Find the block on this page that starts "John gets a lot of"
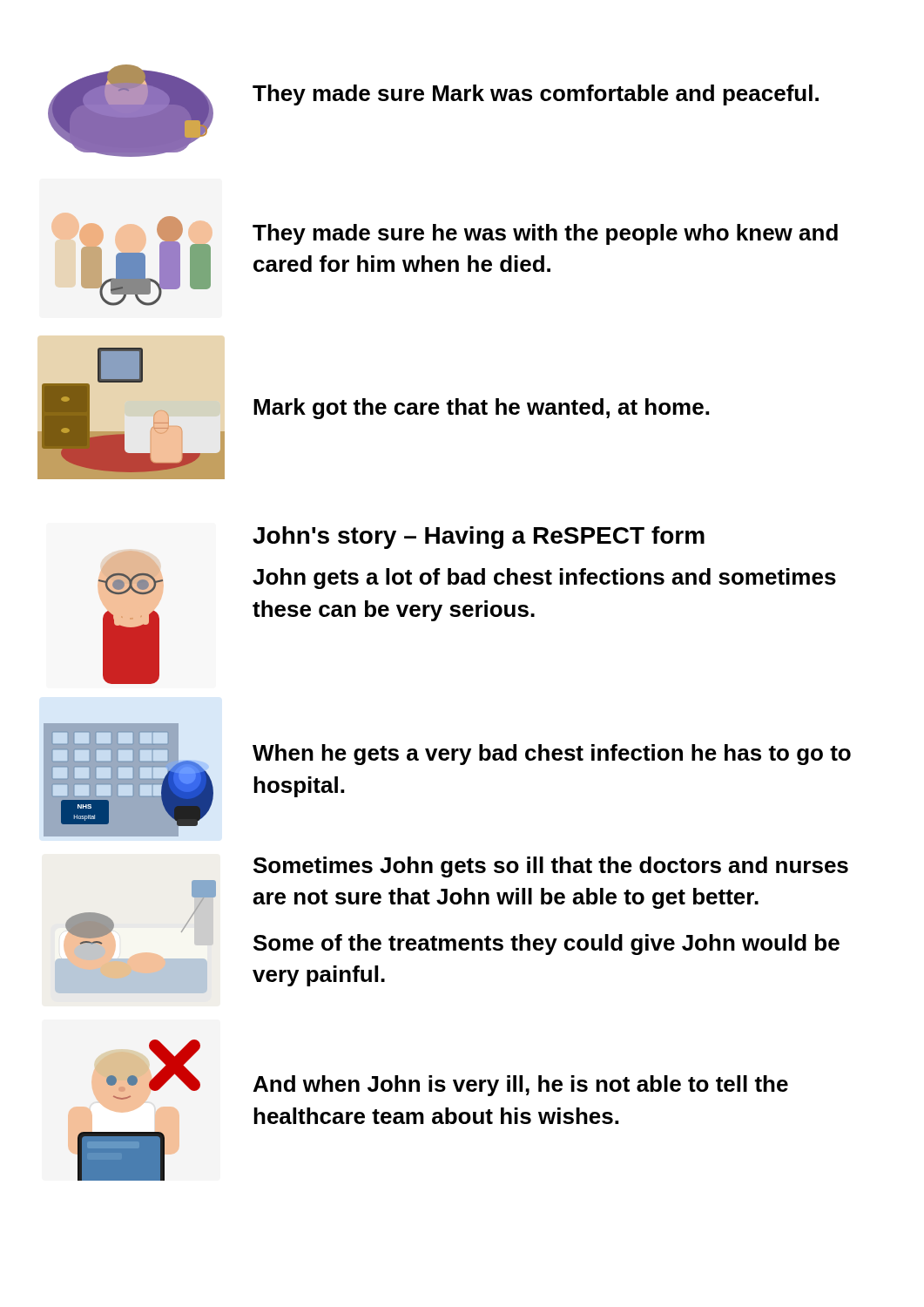 pyautogui.click(x=544, y=593)
